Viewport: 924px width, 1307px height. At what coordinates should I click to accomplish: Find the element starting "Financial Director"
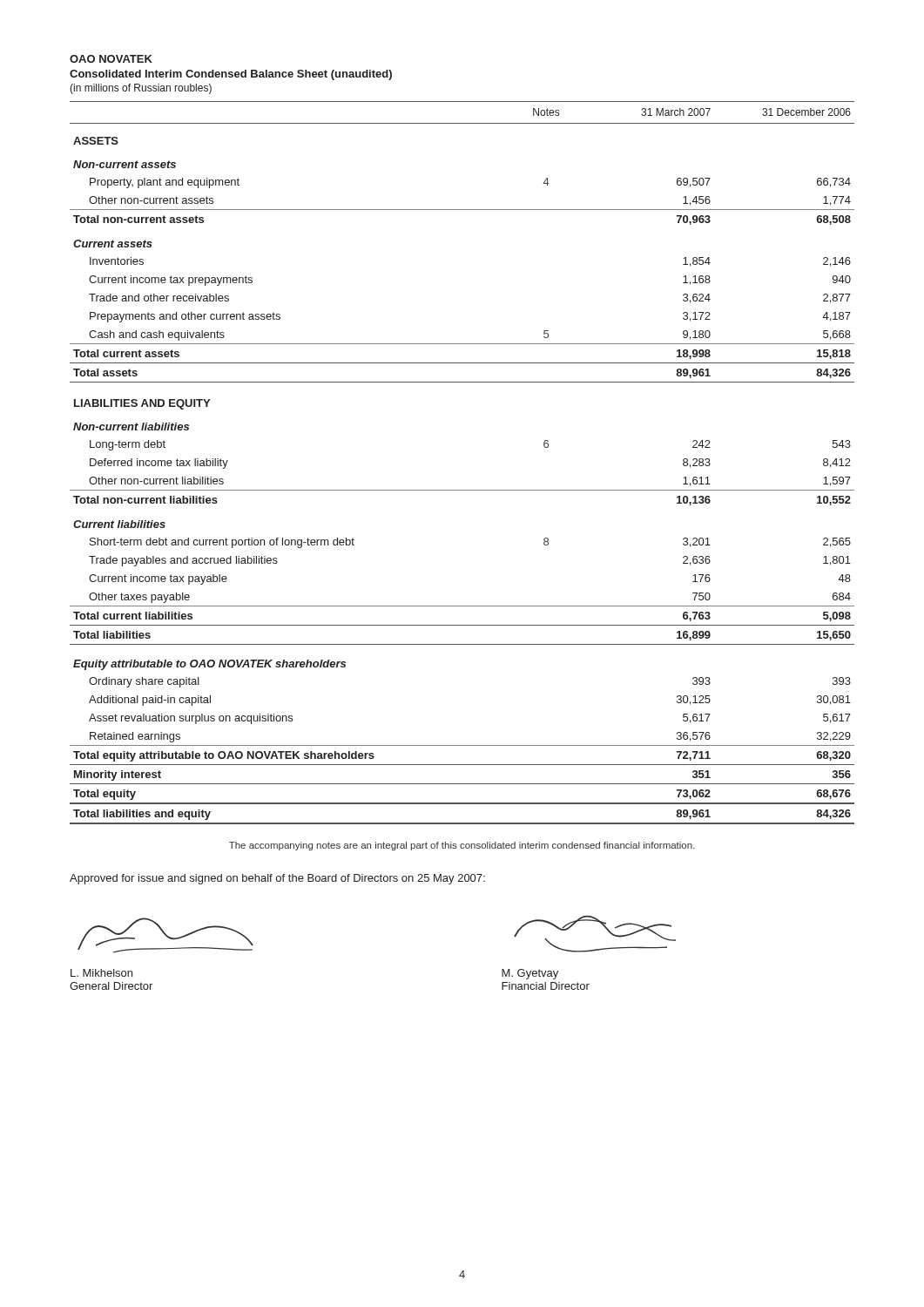tap(545, 986)
